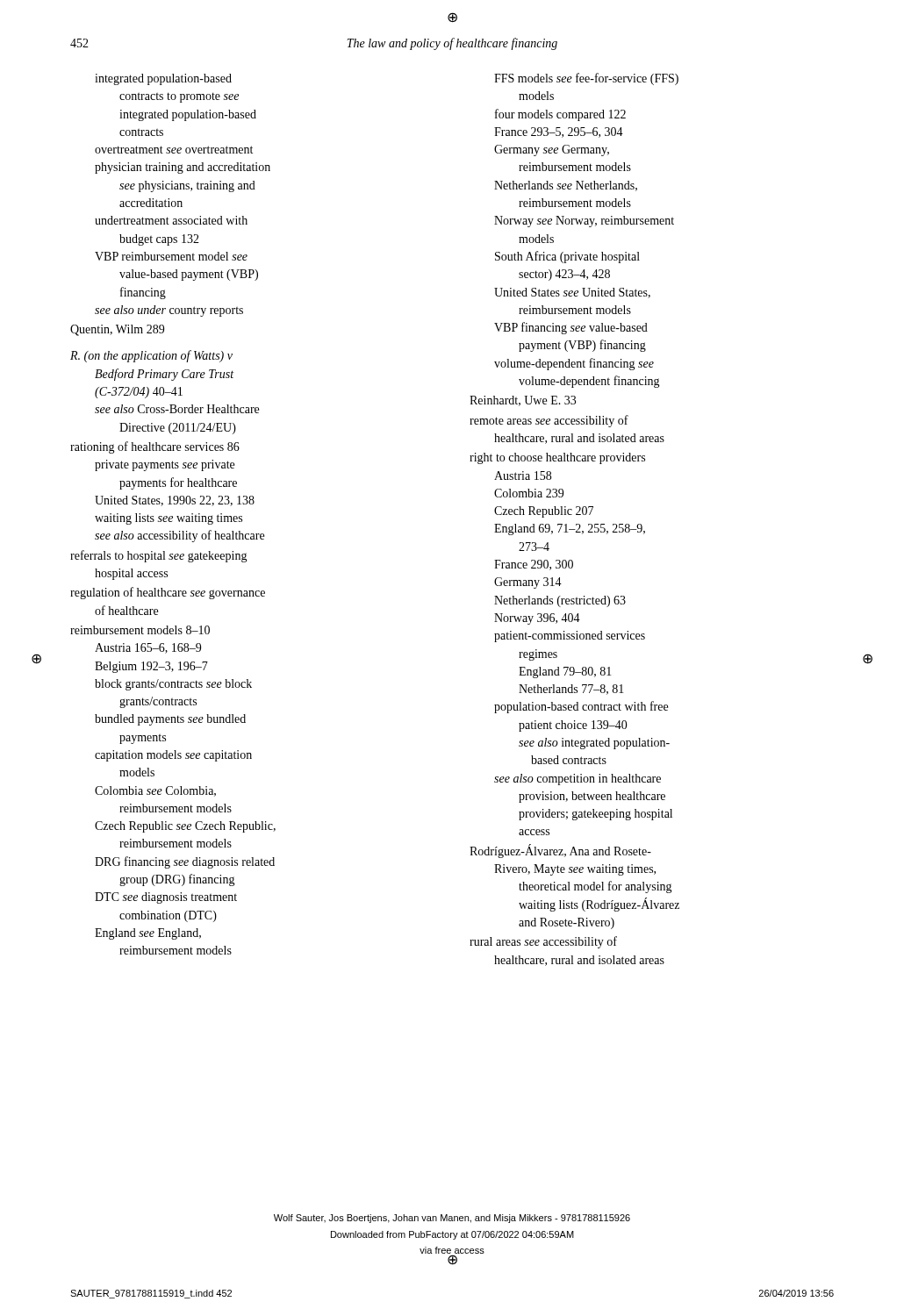
Task: Click on the list item that reads "Colombia 239"
Action: 529,493
